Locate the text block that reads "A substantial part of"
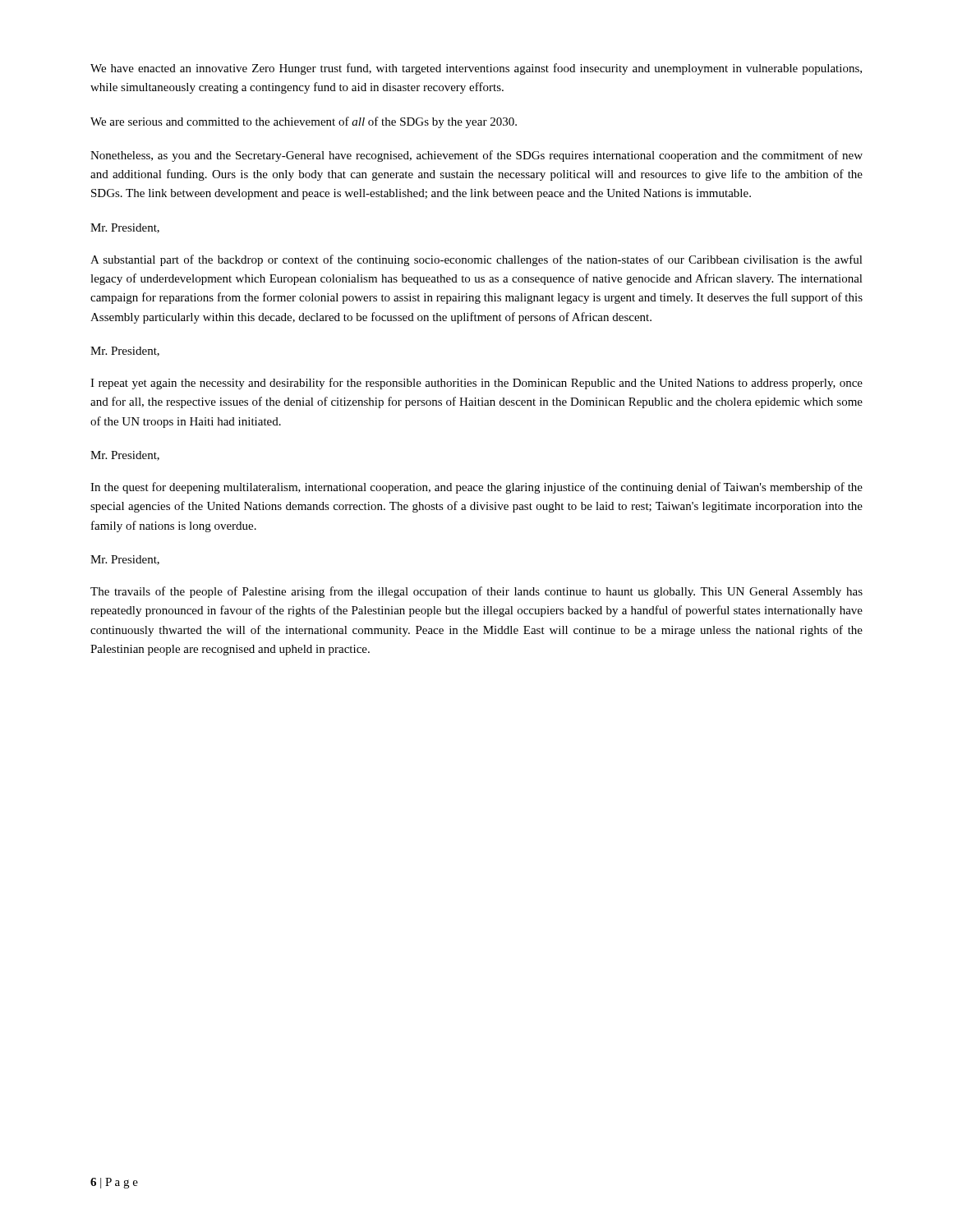Screen dimensions: 1232x953 476,288
